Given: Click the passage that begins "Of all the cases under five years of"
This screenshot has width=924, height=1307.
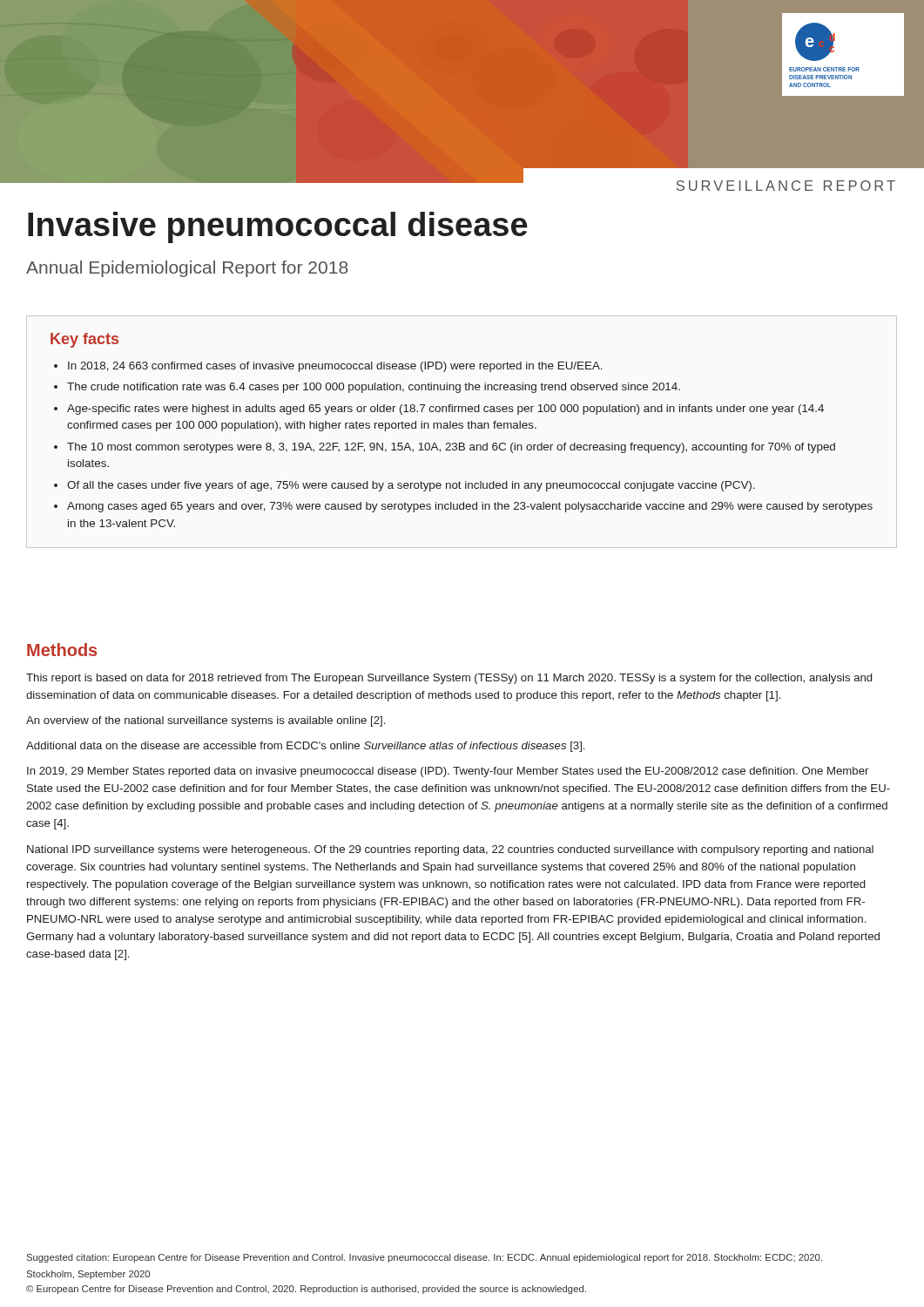Looking at the screenshot, I should [411, 485].
